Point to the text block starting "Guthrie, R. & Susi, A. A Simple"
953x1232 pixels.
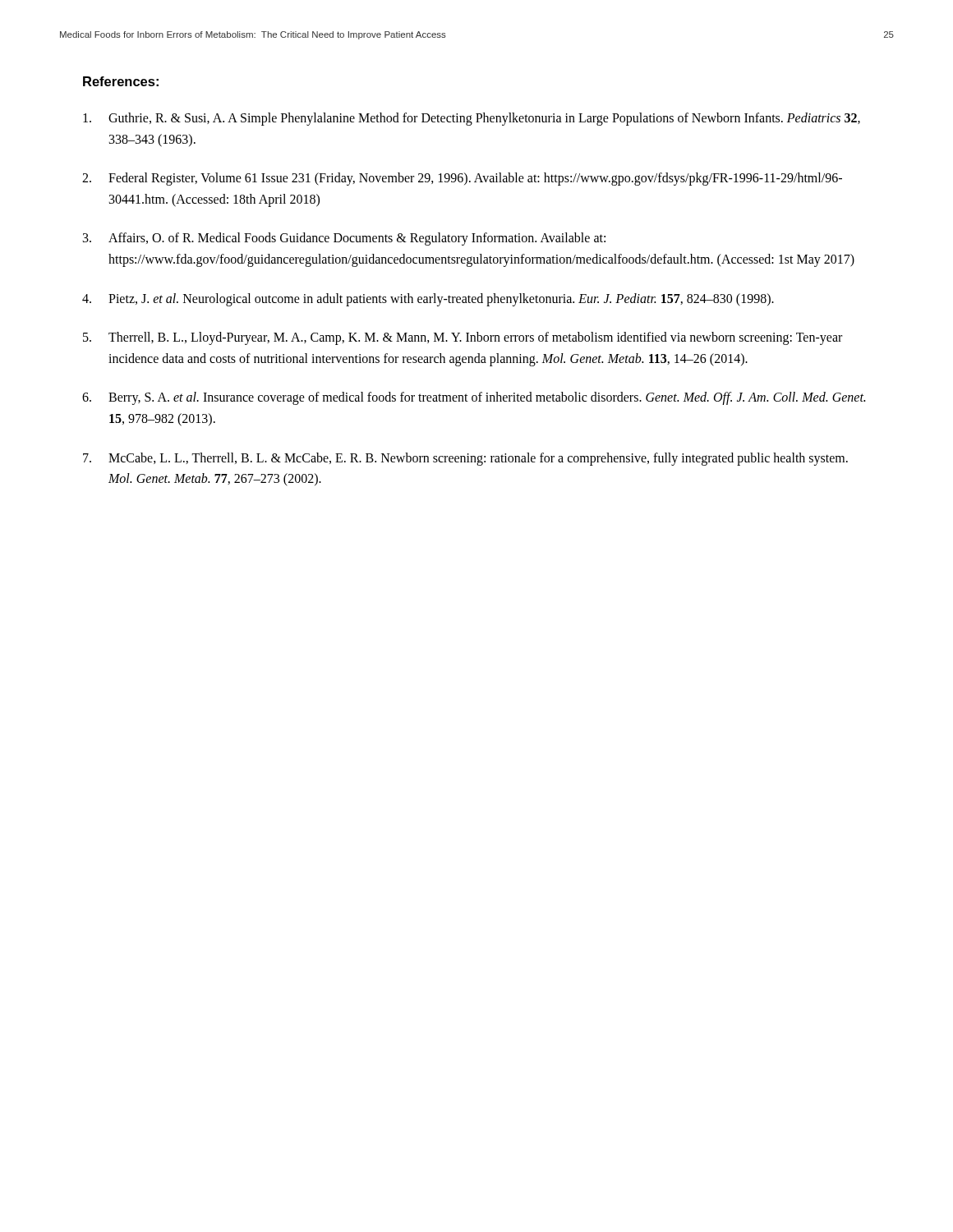(x=476, y=129)
